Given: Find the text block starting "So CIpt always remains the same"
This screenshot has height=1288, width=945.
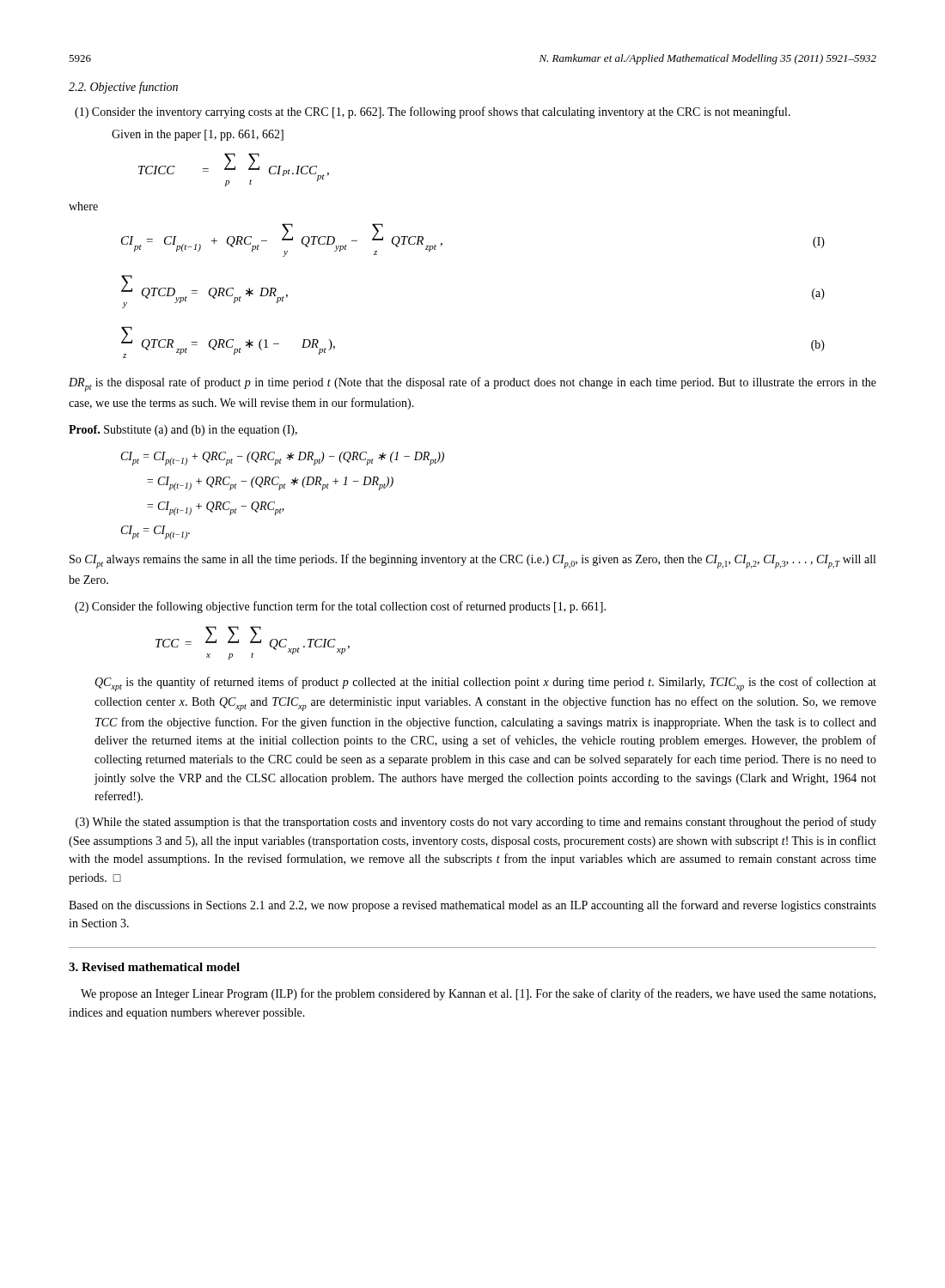Looking at the screenshot, I should pyautogui.click(x=472, y=570).
